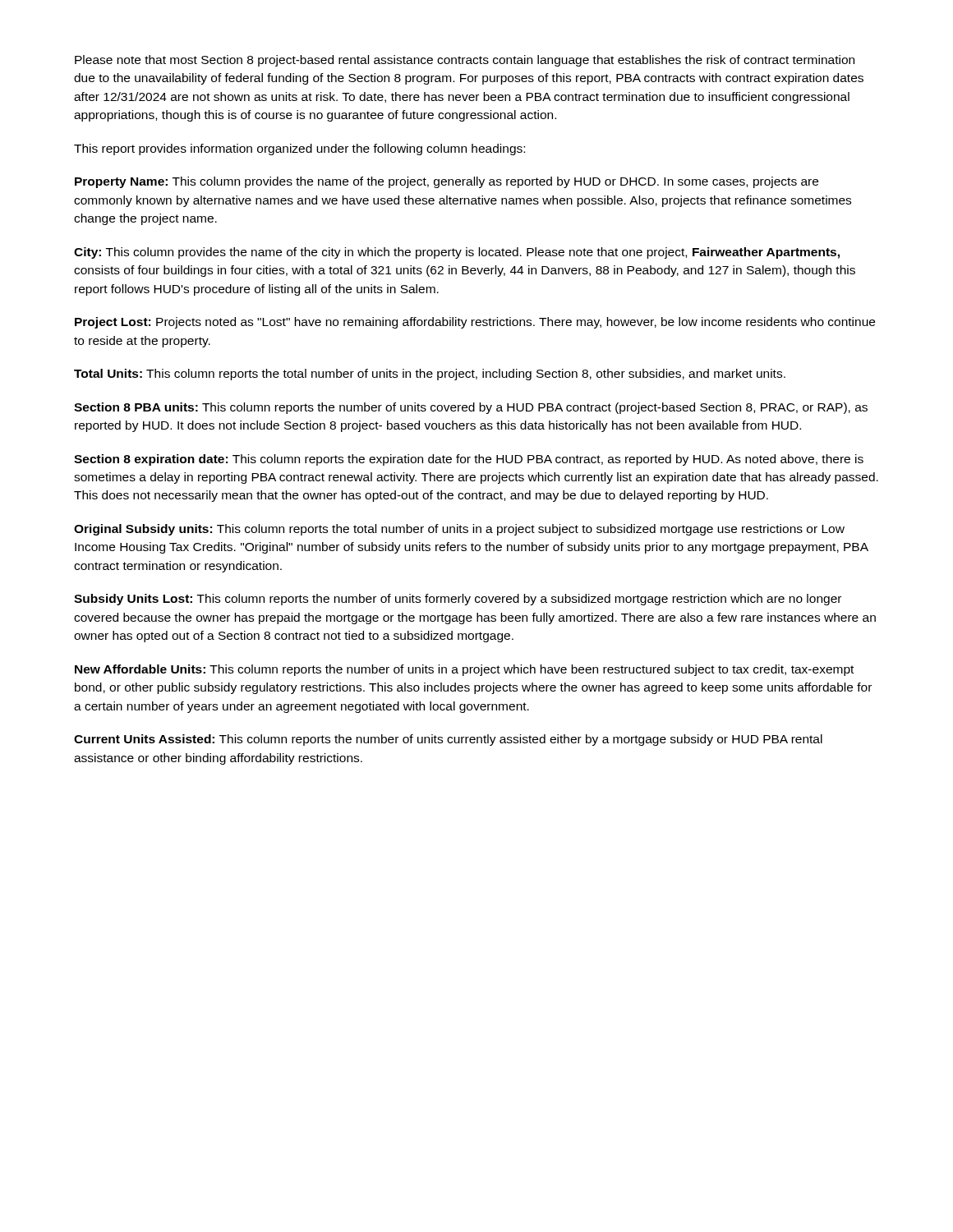The height and width of the screenshot is (1232, 953).
Task: Locate the block of text that opens with "City: This column"
Action: point(465,270)
